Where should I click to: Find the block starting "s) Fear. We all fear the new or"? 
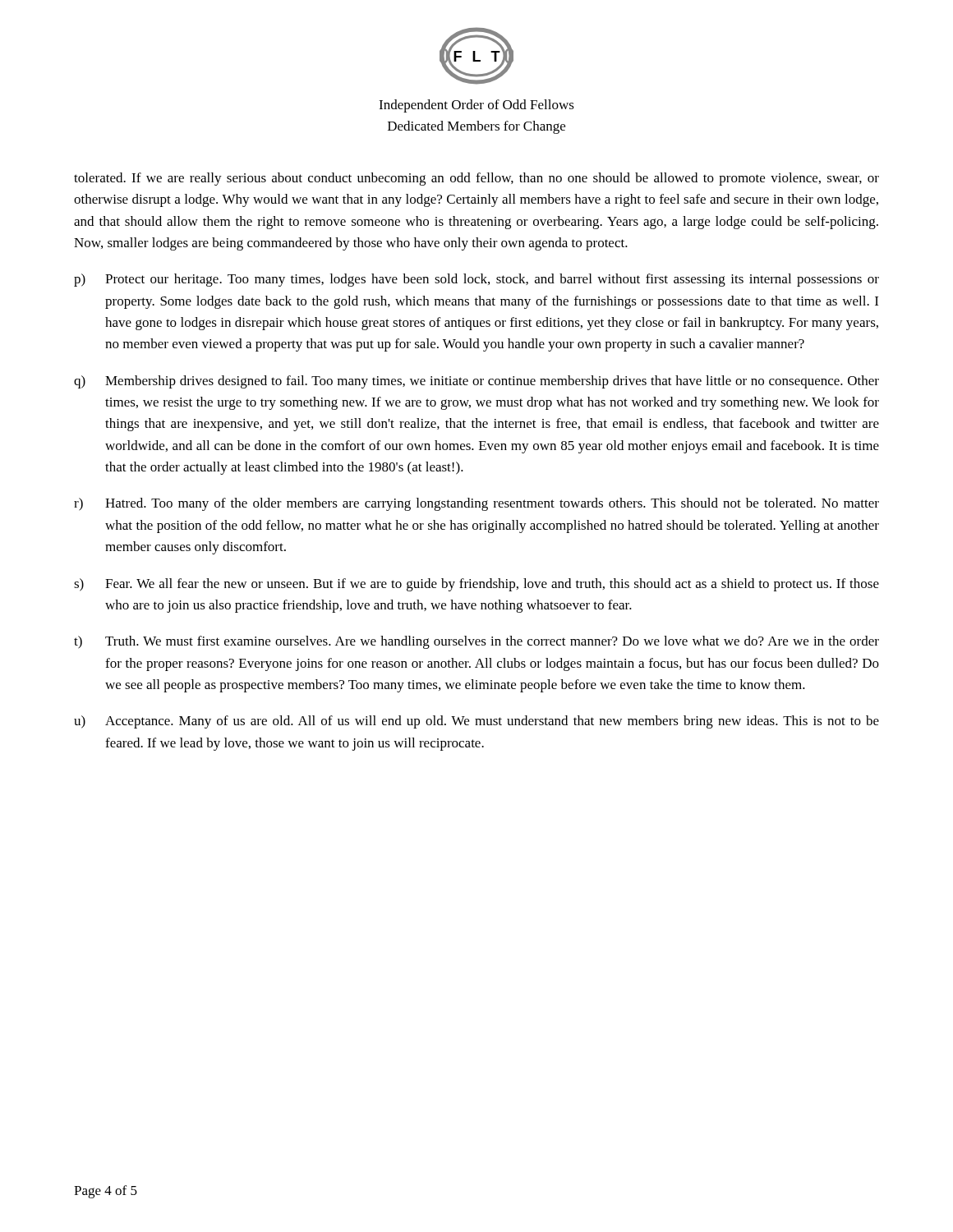[x=476, y=595]
